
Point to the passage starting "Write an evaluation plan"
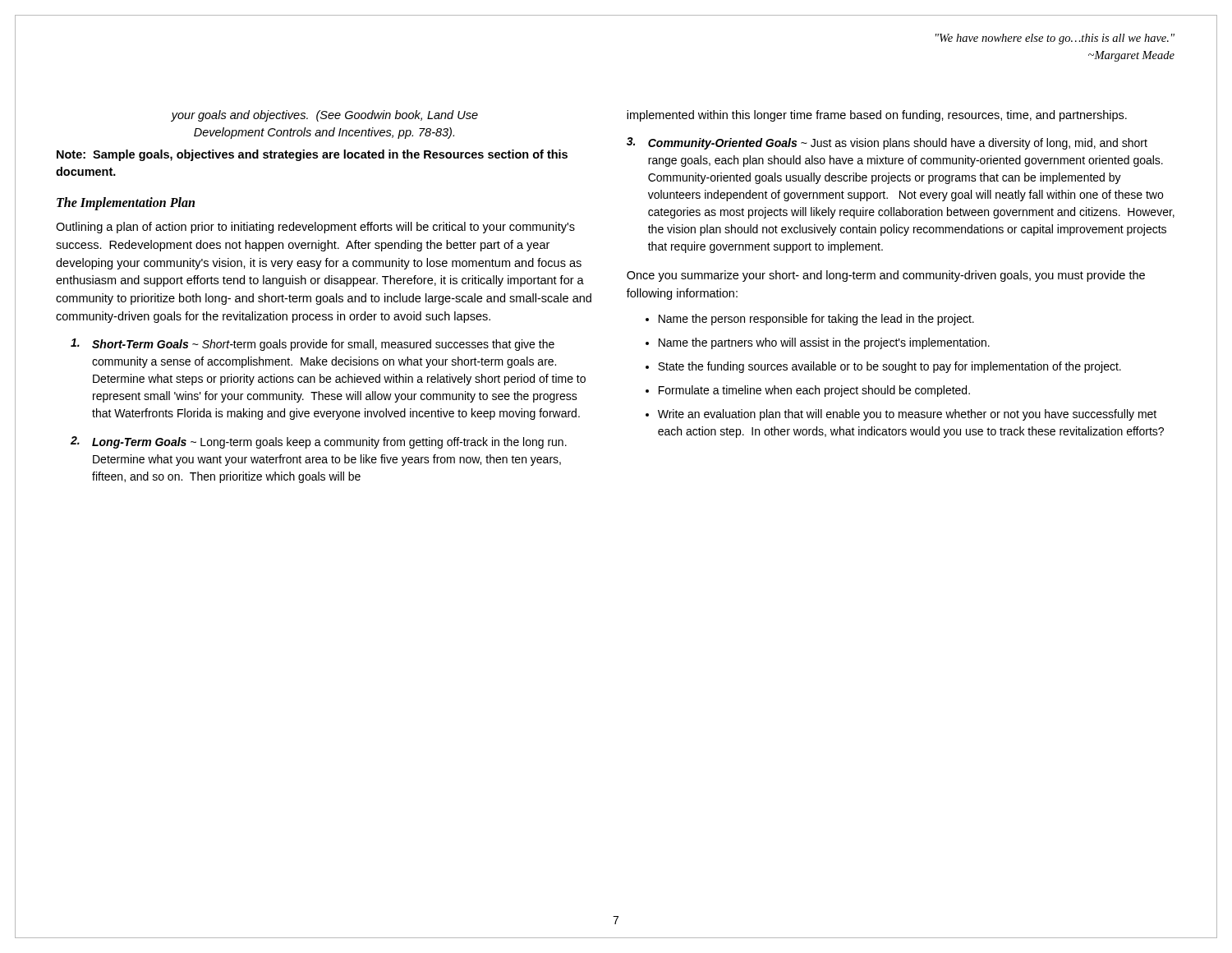911,423
